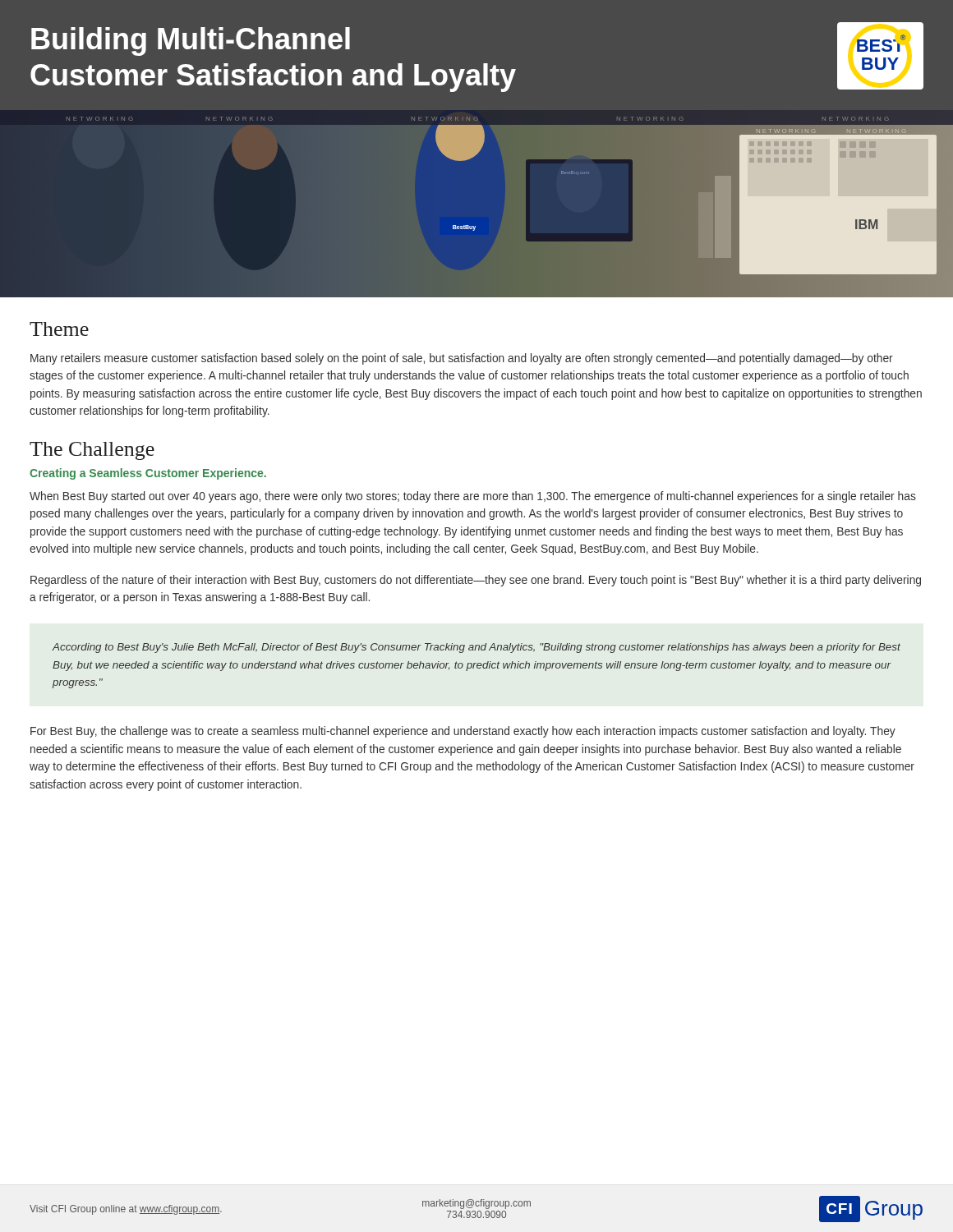The image size is (953, 1232).
Task: Locate the title that reads "Building Multi-ChannelCustomer Satisfaction"
Action: point(476,57)
